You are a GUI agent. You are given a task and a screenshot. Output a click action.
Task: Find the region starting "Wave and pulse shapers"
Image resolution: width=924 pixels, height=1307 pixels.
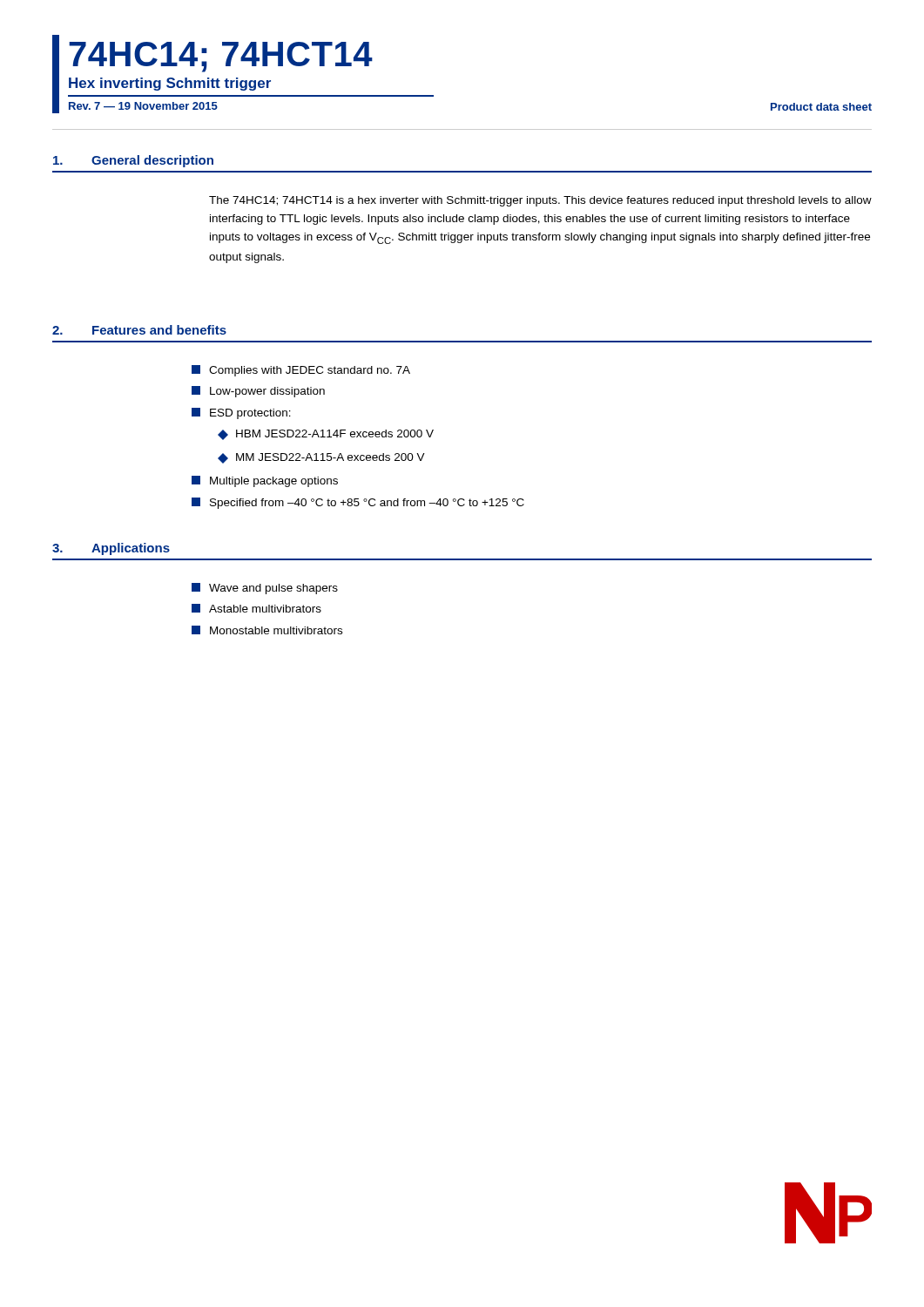pyautogui.click(x=265, y=588)
